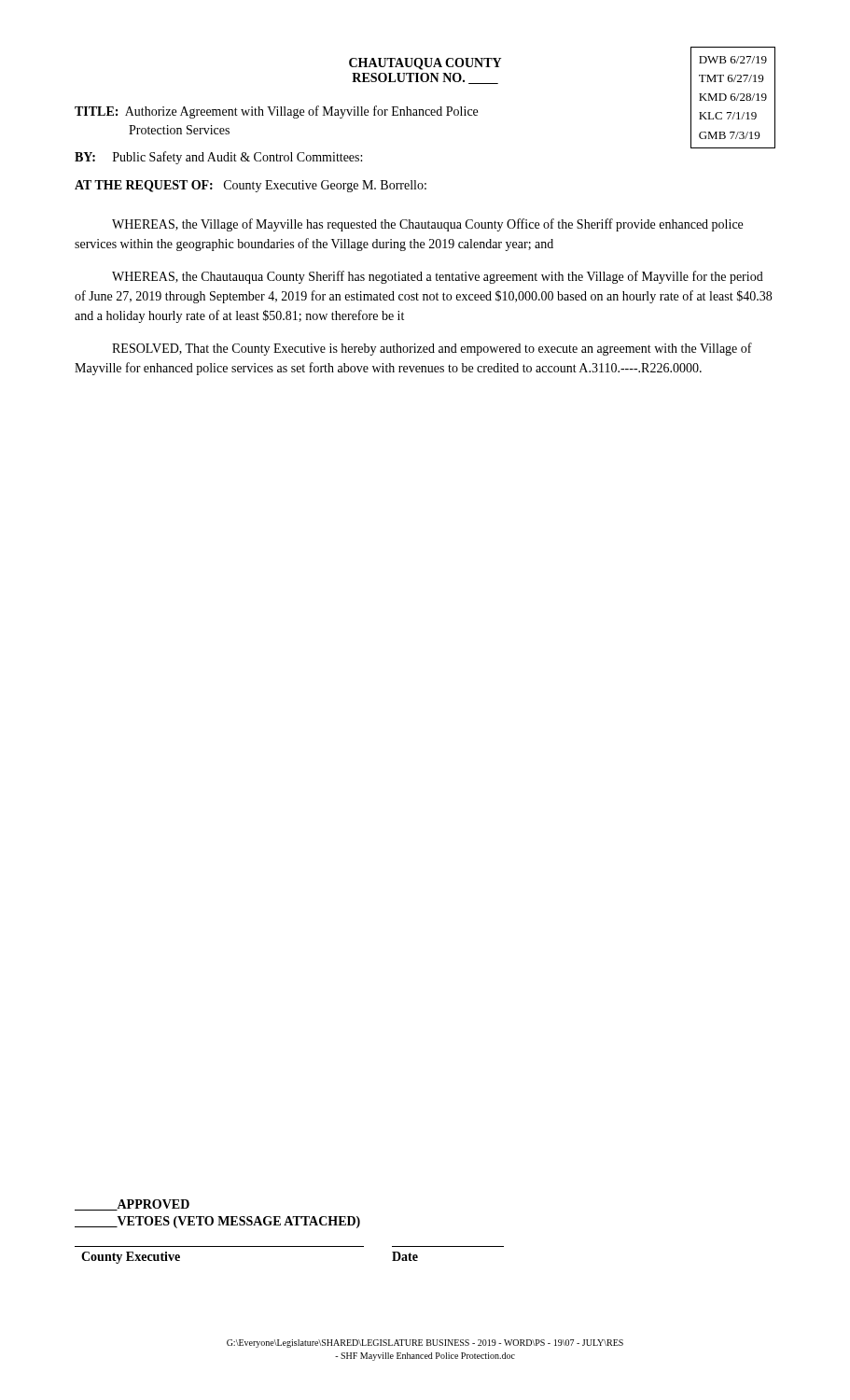Locate the text with the text "County Executive Date"
This screenshot has width=850, height=1400.
tap(289, 1255)
